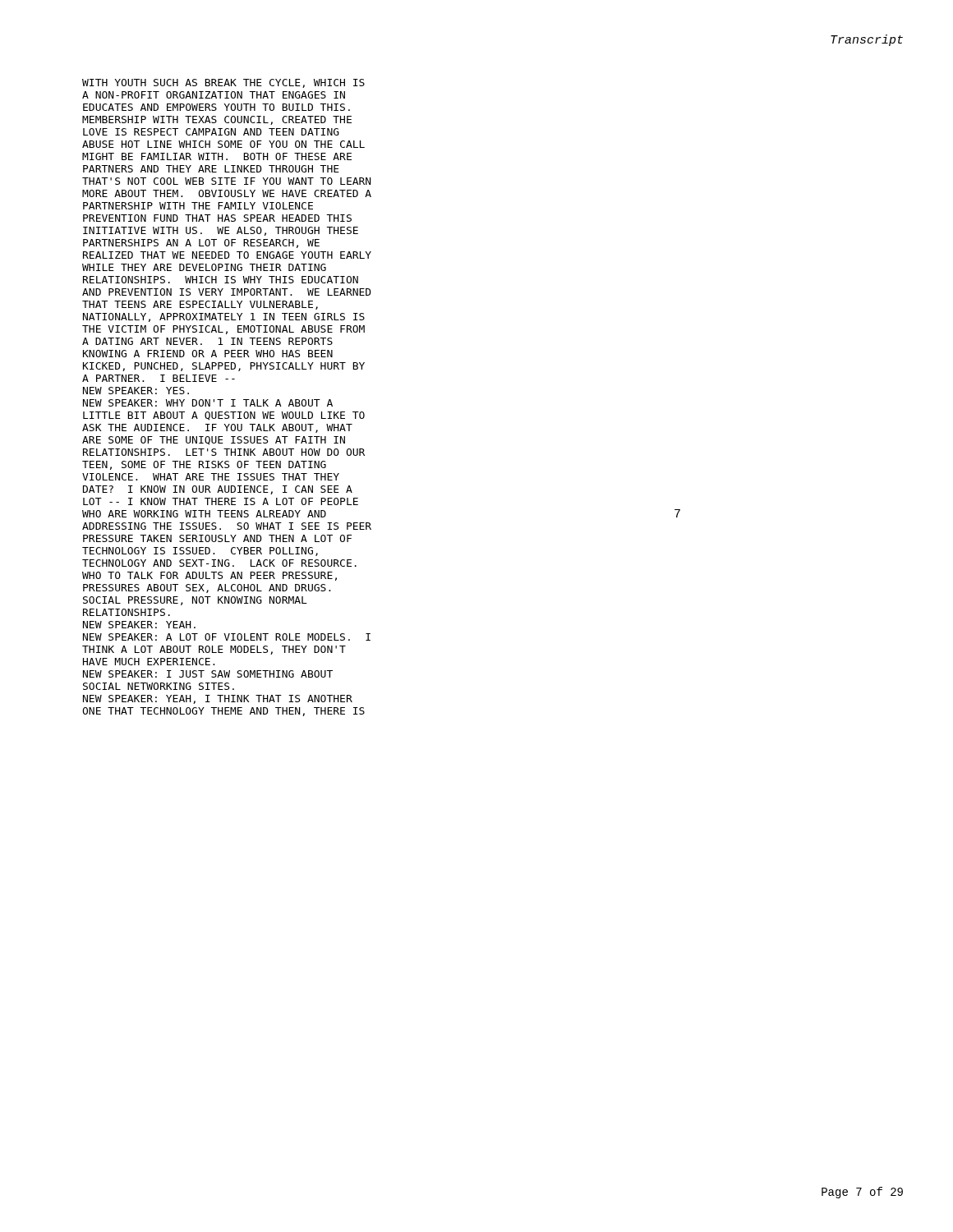This screenshot has width=953, height=1232.
Task: Click on the text block with the text "WITH YOUTH SUCH AS BREAK THE CYCLE, WHICH"
Action: (223, 83)
